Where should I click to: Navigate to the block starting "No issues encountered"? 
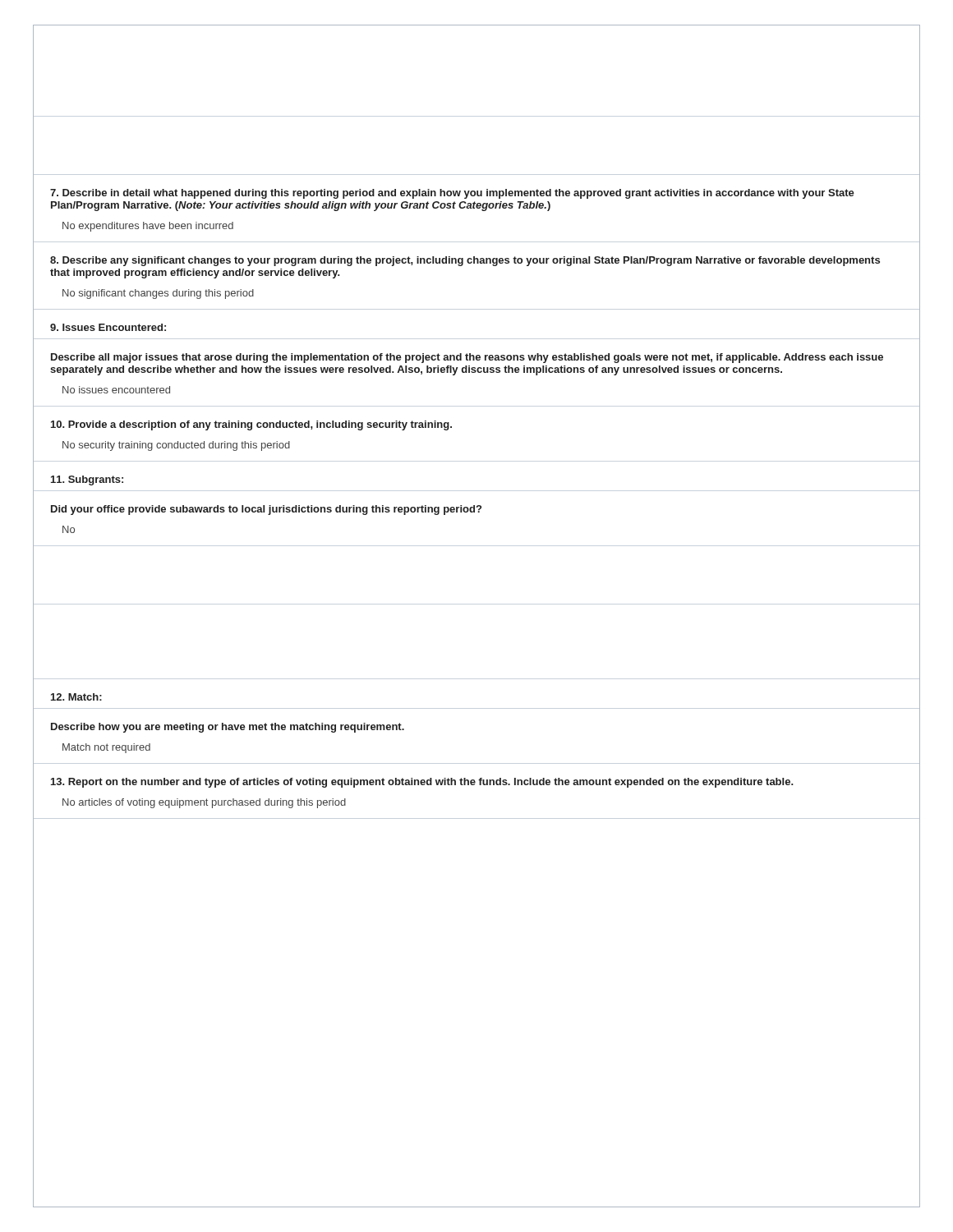click(x=116, y=390)
